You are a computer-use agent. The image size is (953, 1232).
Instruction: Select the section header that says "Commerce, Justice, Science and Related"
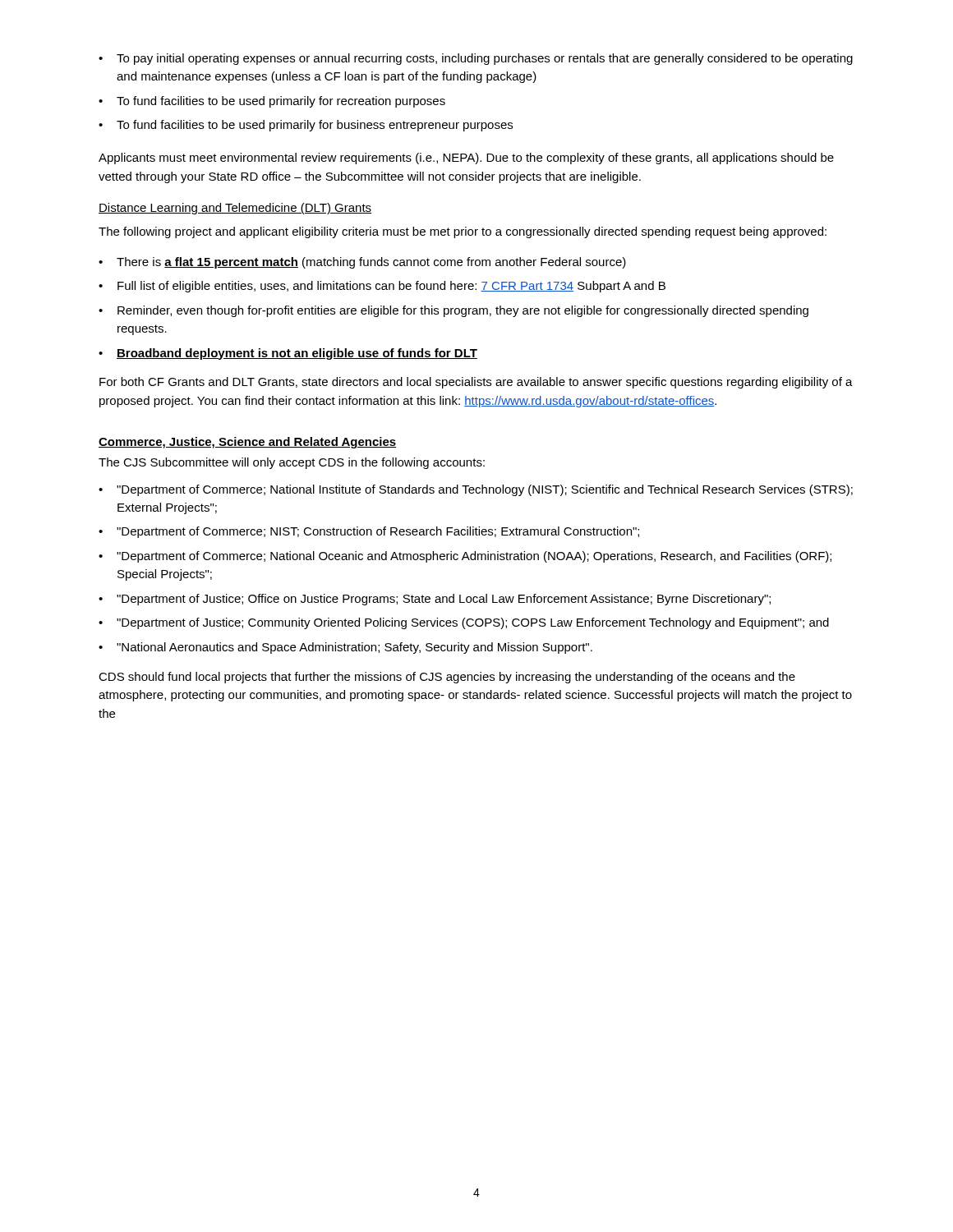[x=247, y=442]
